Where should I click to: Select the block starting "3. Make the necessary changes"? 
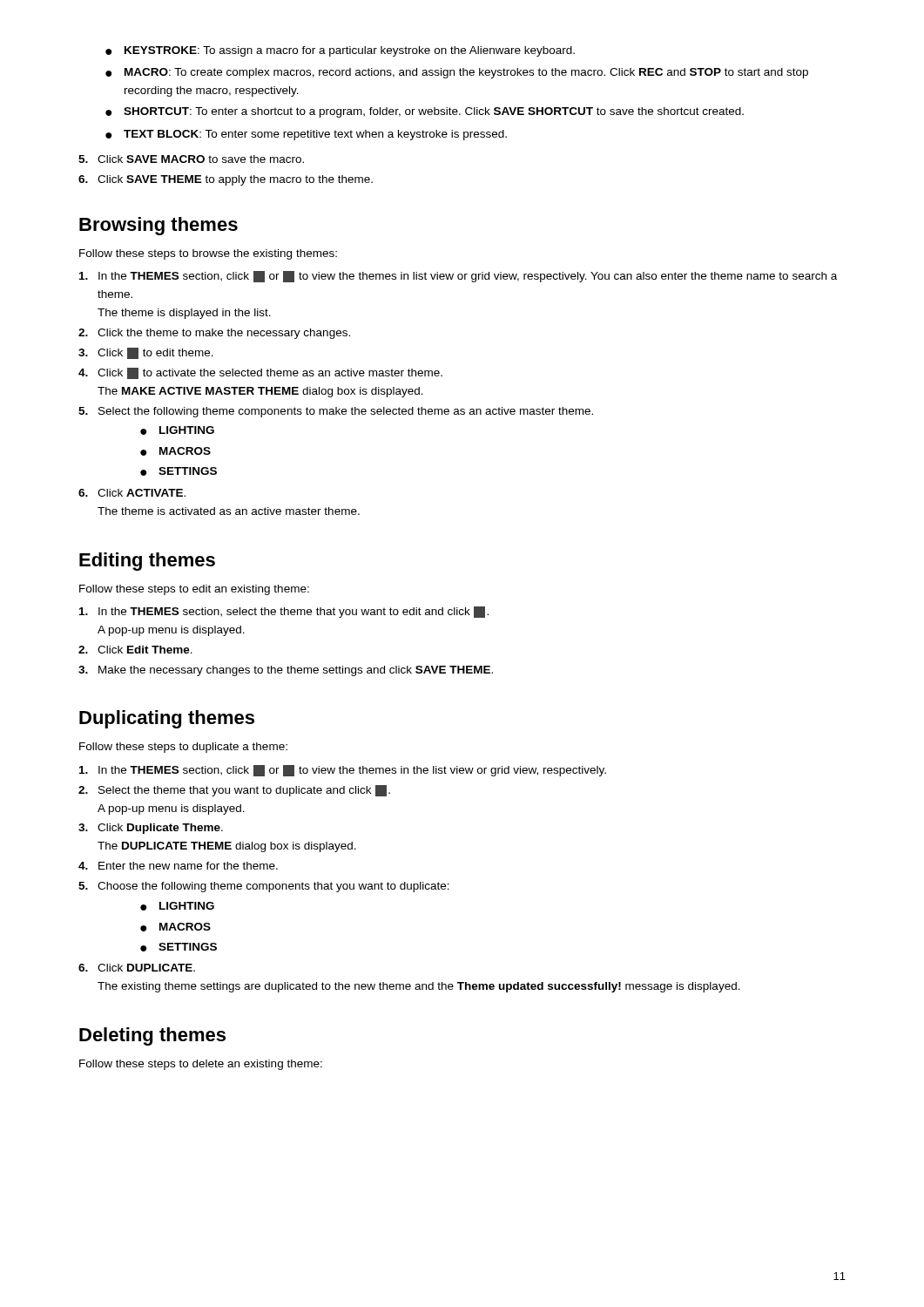(286, 670)
